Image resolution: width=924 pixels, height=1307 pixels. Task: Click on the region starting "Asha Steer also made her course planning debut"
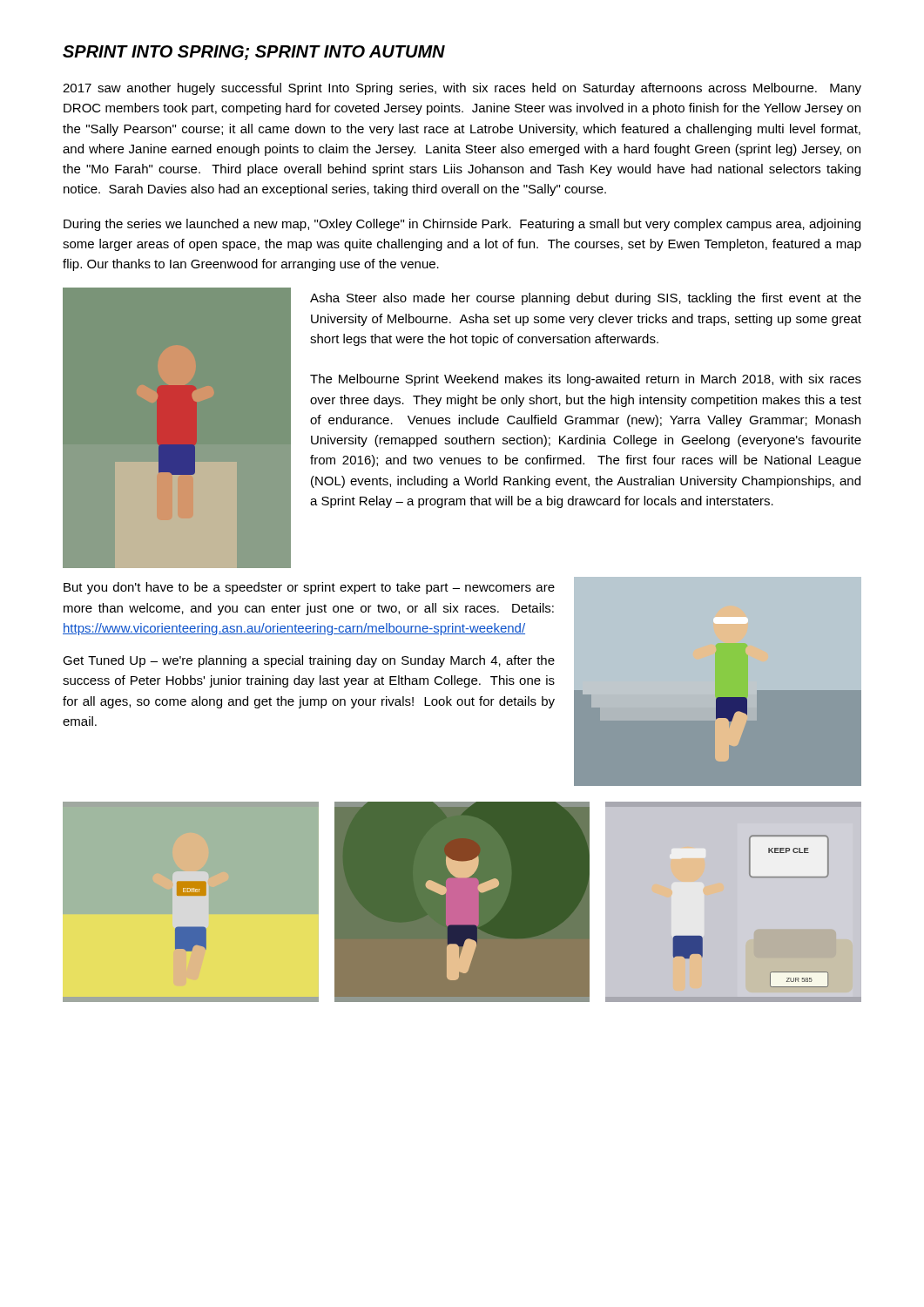click(586, 399)
